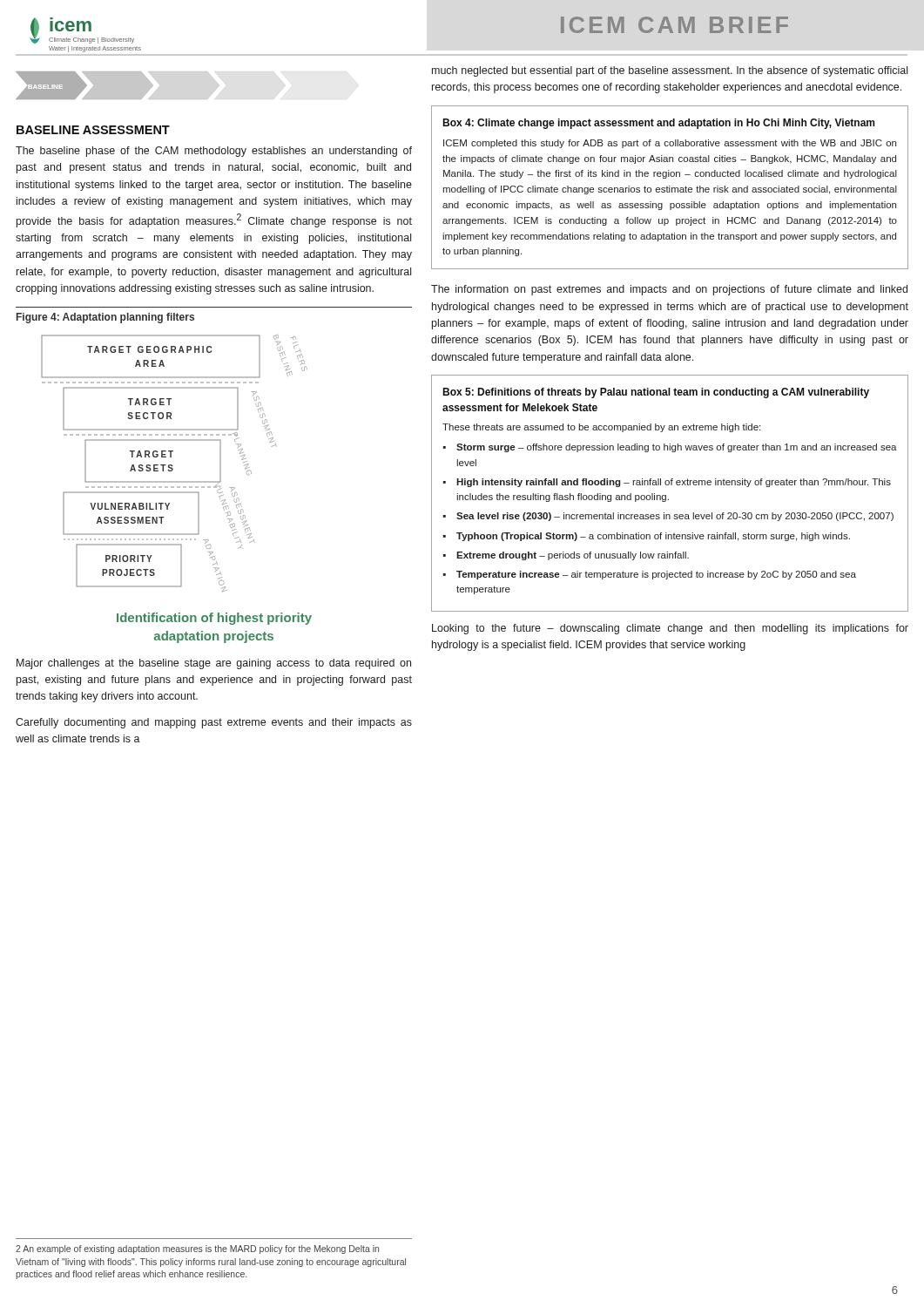Find the logo
924x1307 pixels.
(94, 37)
